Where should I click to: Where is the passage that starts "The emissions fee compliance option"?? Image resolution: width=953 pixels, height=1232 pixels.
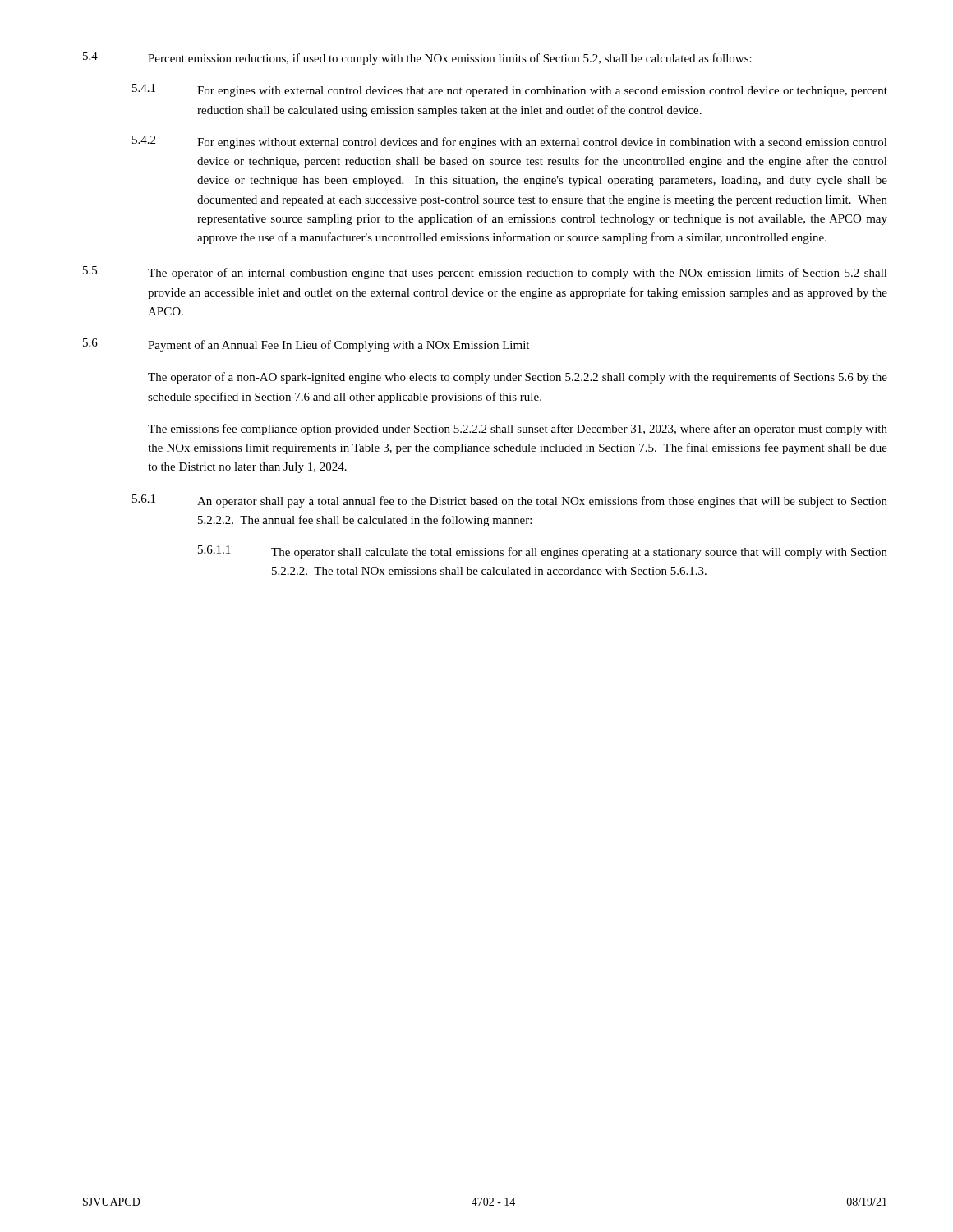click(518, 448)
